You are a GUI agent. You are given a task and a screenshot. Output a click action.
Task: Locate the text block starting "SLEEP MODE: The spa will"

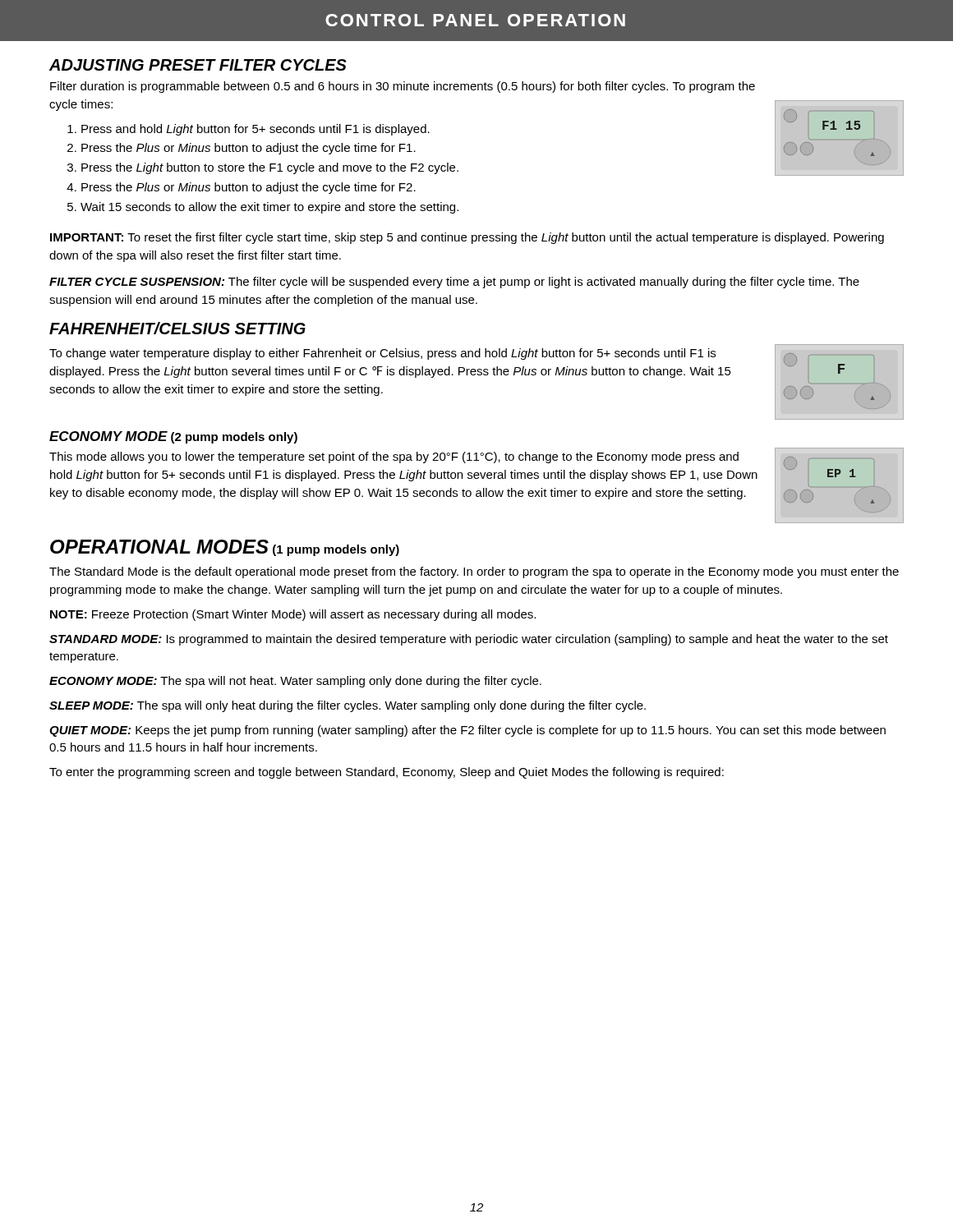pos(348,705)
